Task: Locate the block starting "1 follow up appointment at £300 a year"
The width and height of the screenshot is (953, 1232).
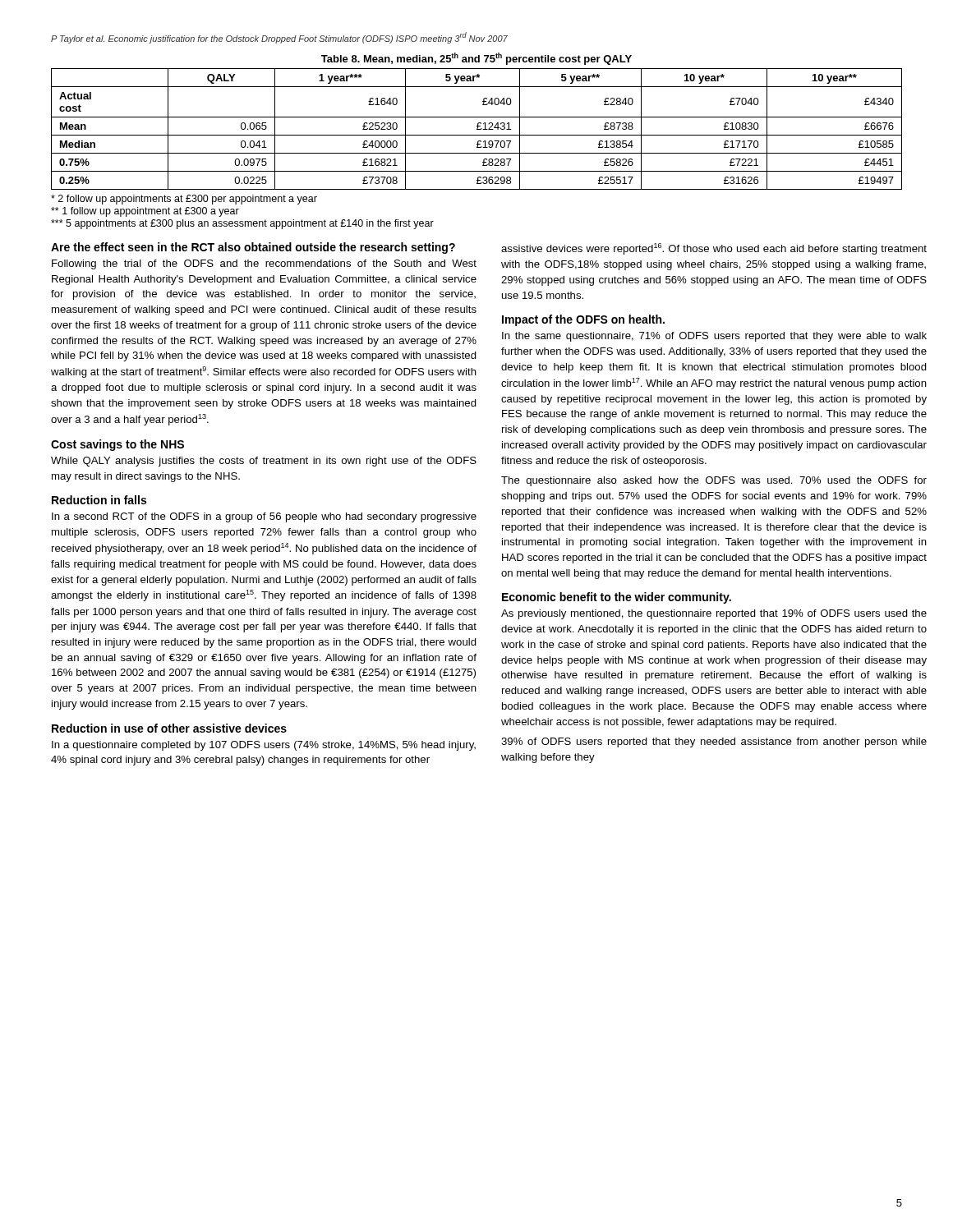Action: tap(145, 211)
